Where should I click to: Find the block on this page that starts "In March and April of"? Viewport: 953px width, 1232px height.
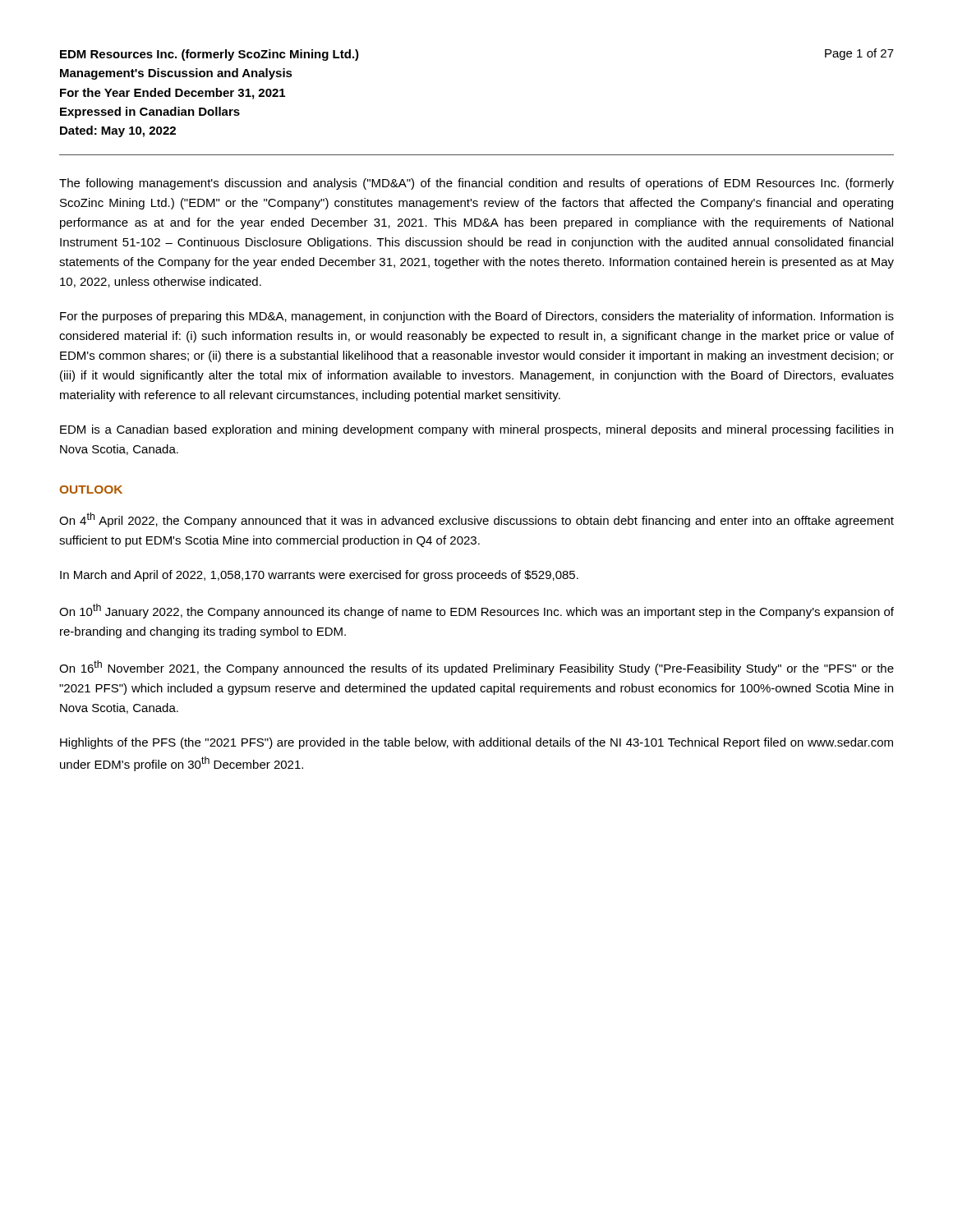(x=319, y=575)
